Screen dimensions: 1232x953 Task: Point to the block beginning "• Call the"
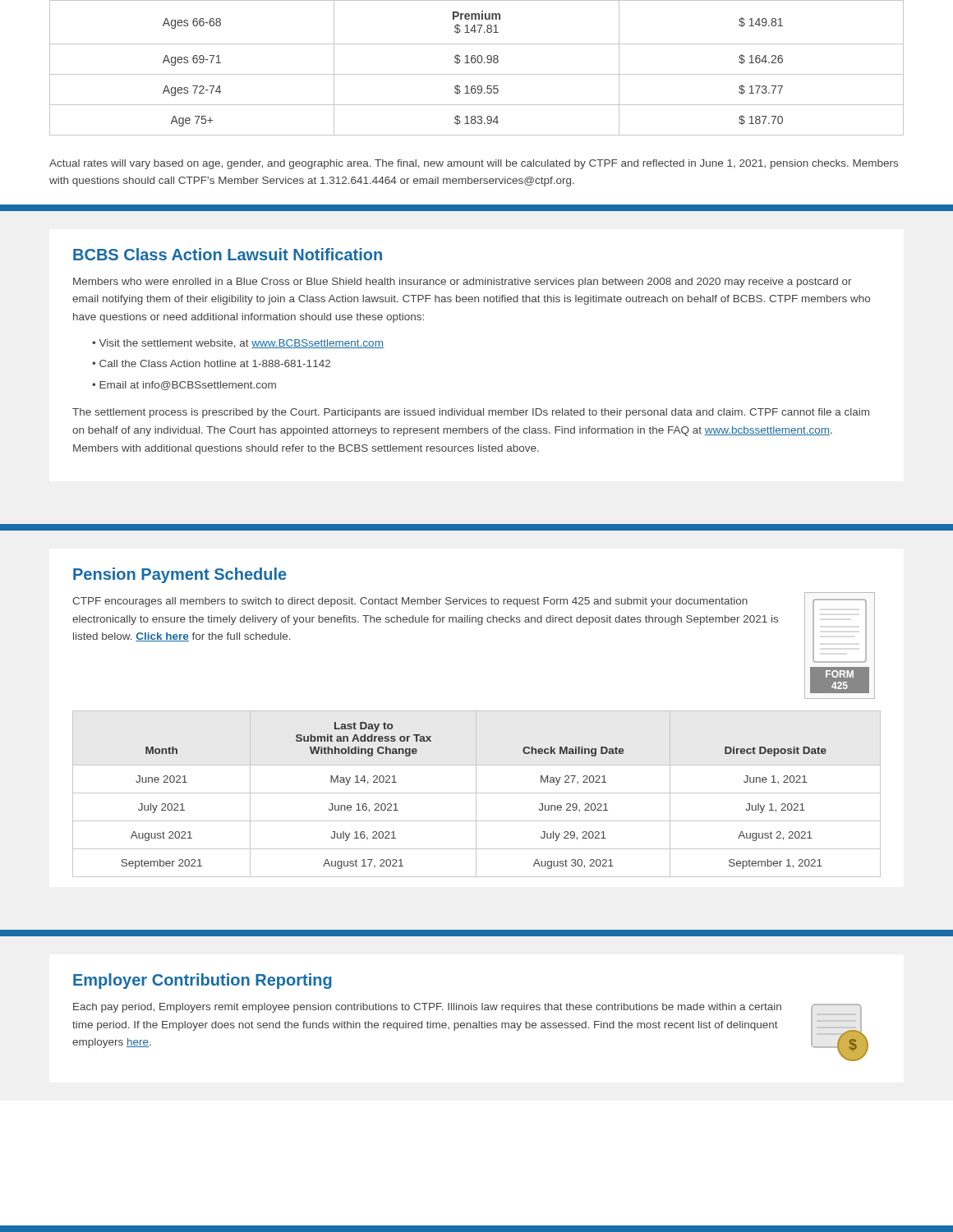click(x=211, y=364)
